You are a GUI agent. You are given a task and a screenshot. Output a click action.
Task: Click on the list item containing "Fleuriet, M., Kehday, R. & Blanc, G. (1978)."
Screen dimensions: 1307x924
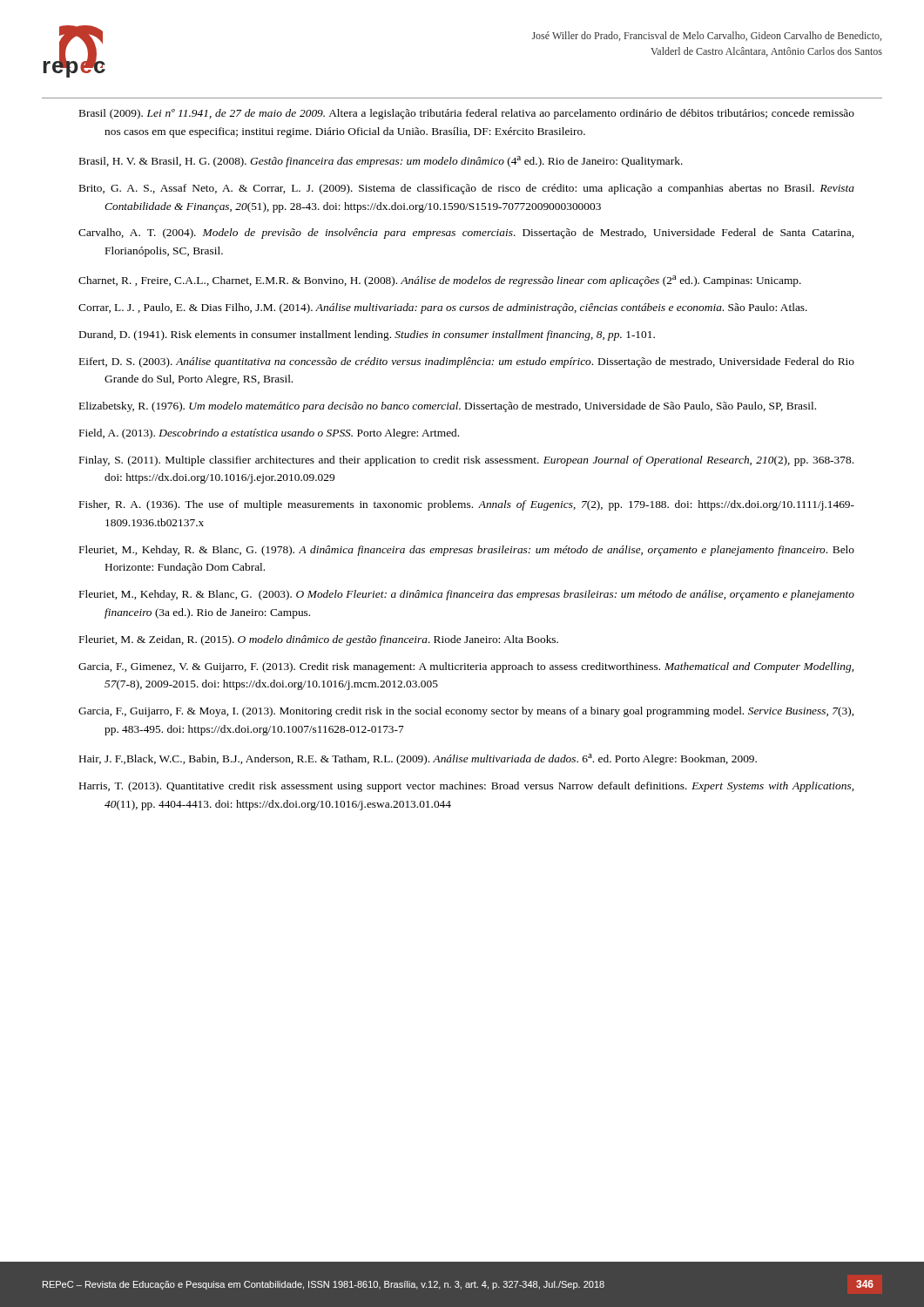tap(466, 558)
